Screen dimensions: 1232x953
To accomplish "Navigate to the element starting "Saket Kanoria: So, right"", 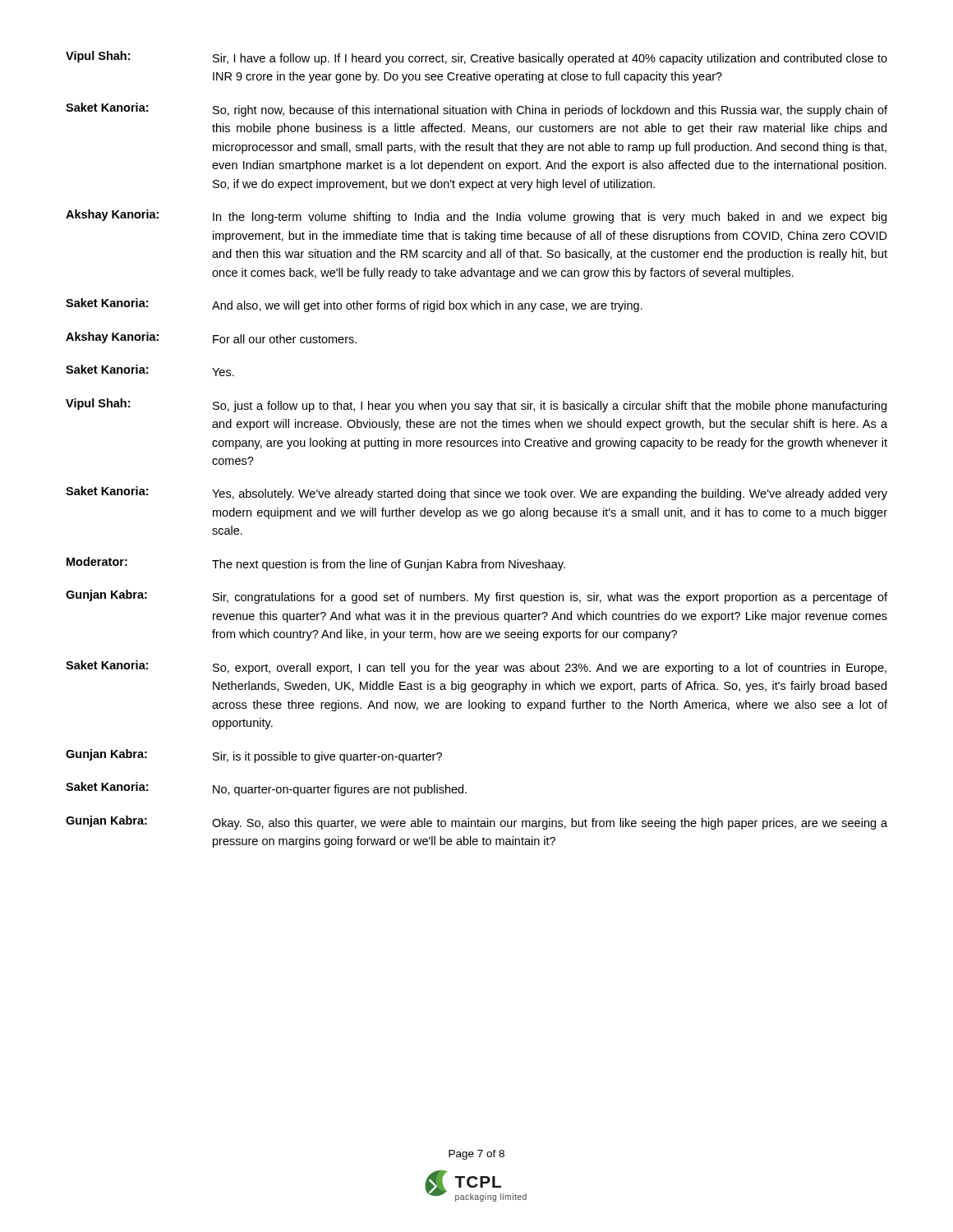I will click(x=476, y=147).
